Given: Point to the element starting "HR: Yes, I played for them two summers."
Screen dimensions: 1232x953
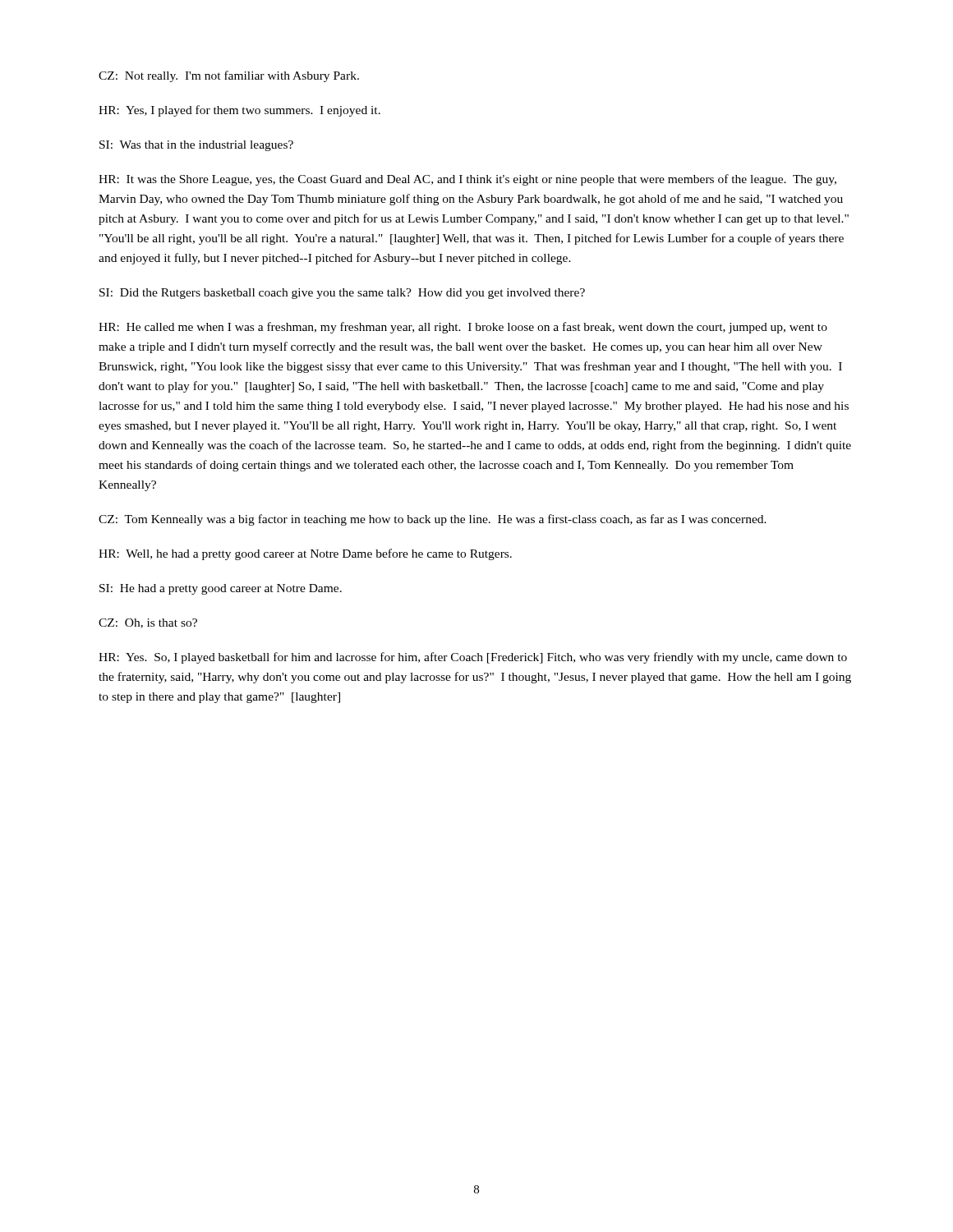Looking at the screenshot, I should tap(240, 110).
